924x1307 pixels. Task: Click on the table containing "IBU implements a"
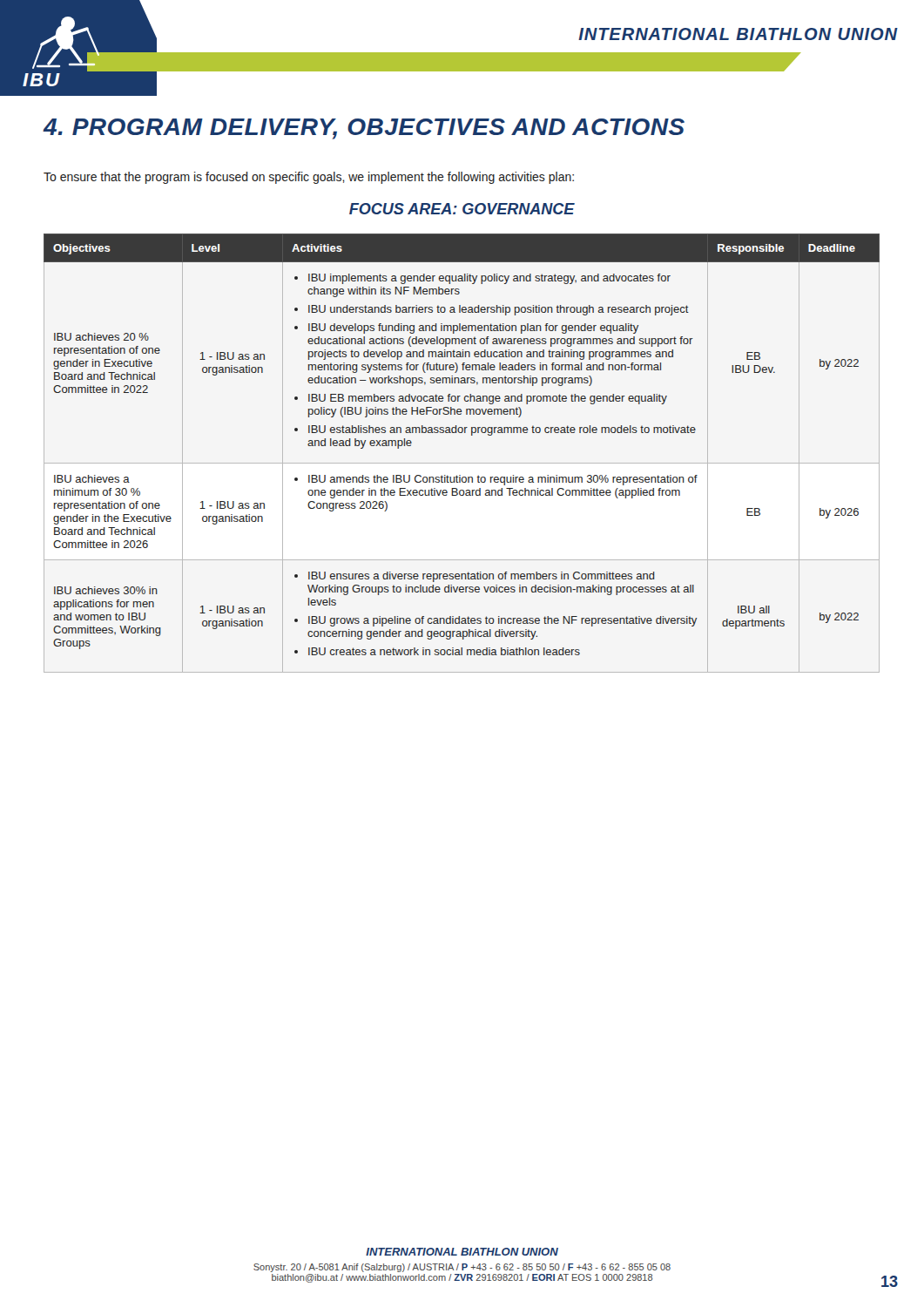[462, 453]
